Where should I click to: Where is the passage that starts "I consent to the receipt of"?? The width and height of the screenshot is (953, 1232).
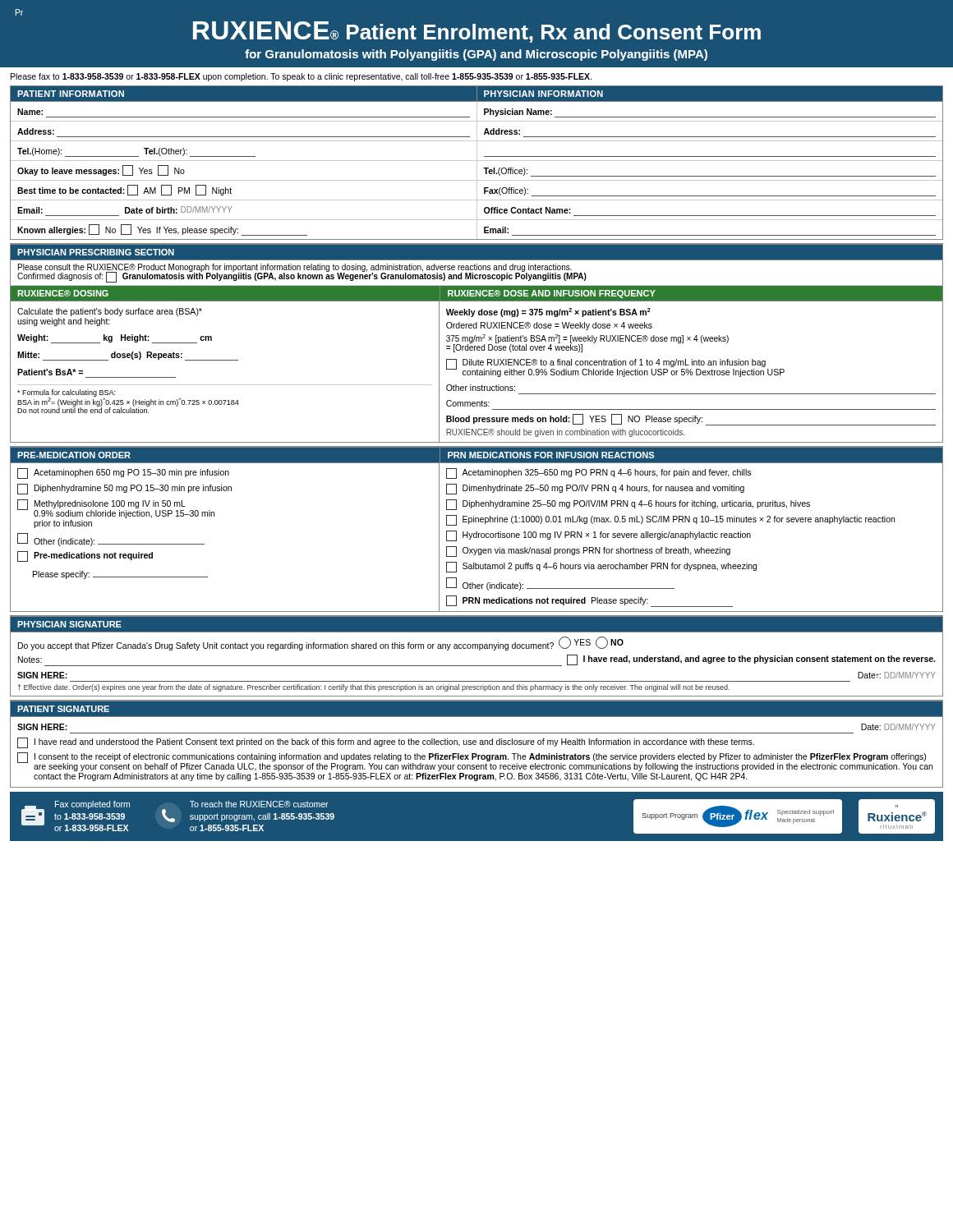pyautogui.click(x=476, y=766)
